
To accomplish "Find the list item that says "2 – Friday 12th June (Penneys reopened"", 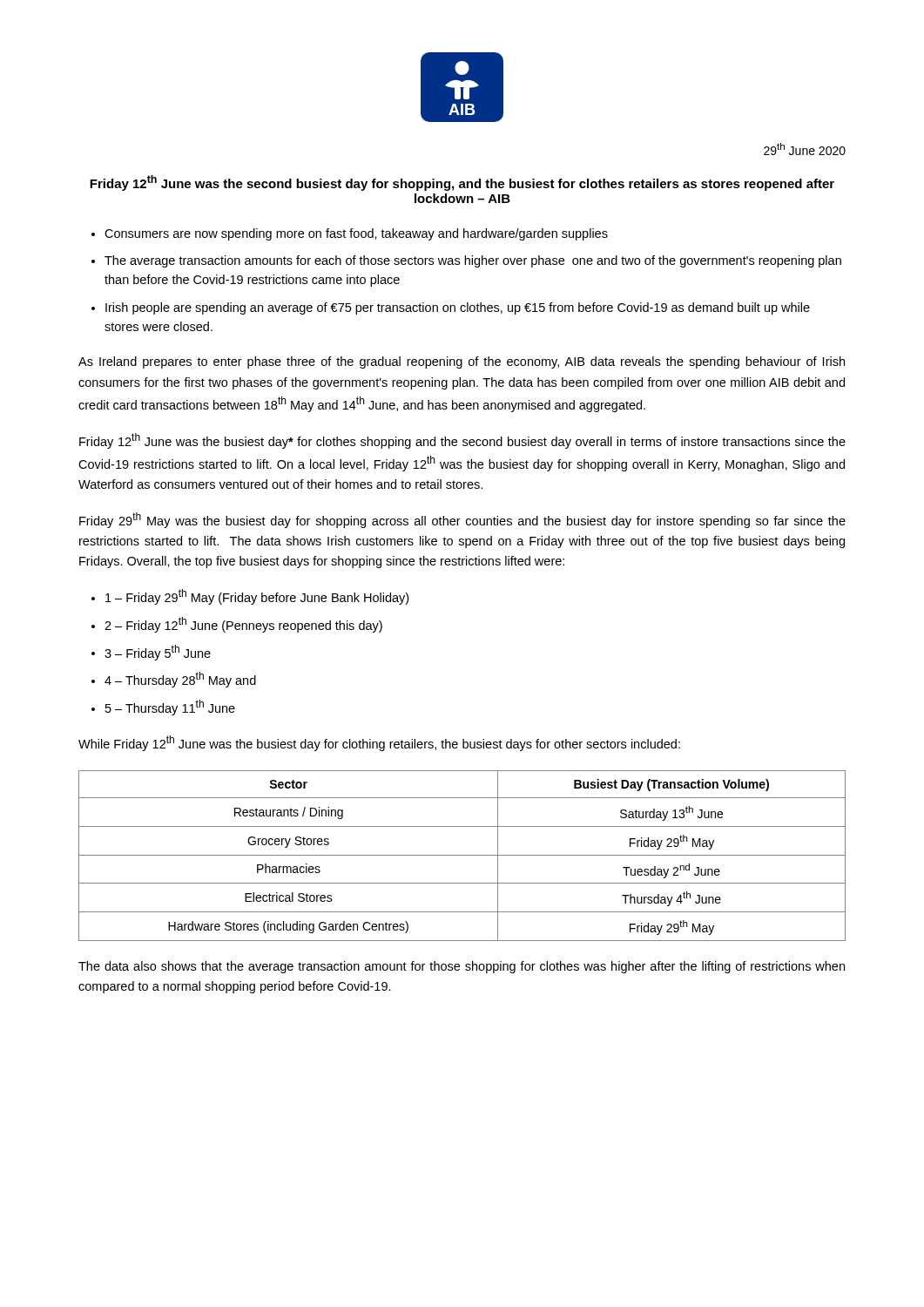I will tap(244, 624).
